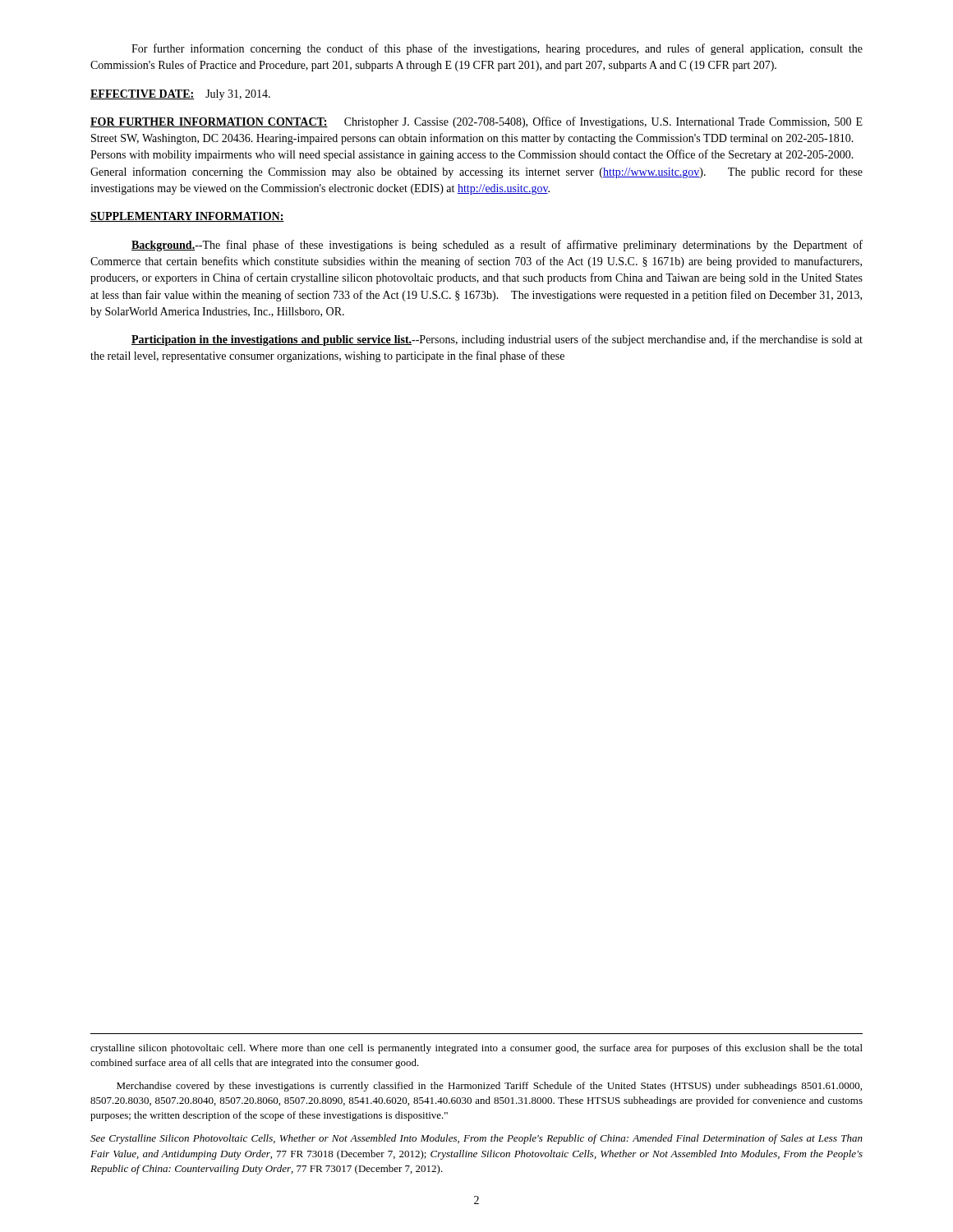Locate the element starting "See Crystalline Silicon Photovoltaic Cells,"
Viewport: 953px width, 1232px height.
[x=476, y=1153]
